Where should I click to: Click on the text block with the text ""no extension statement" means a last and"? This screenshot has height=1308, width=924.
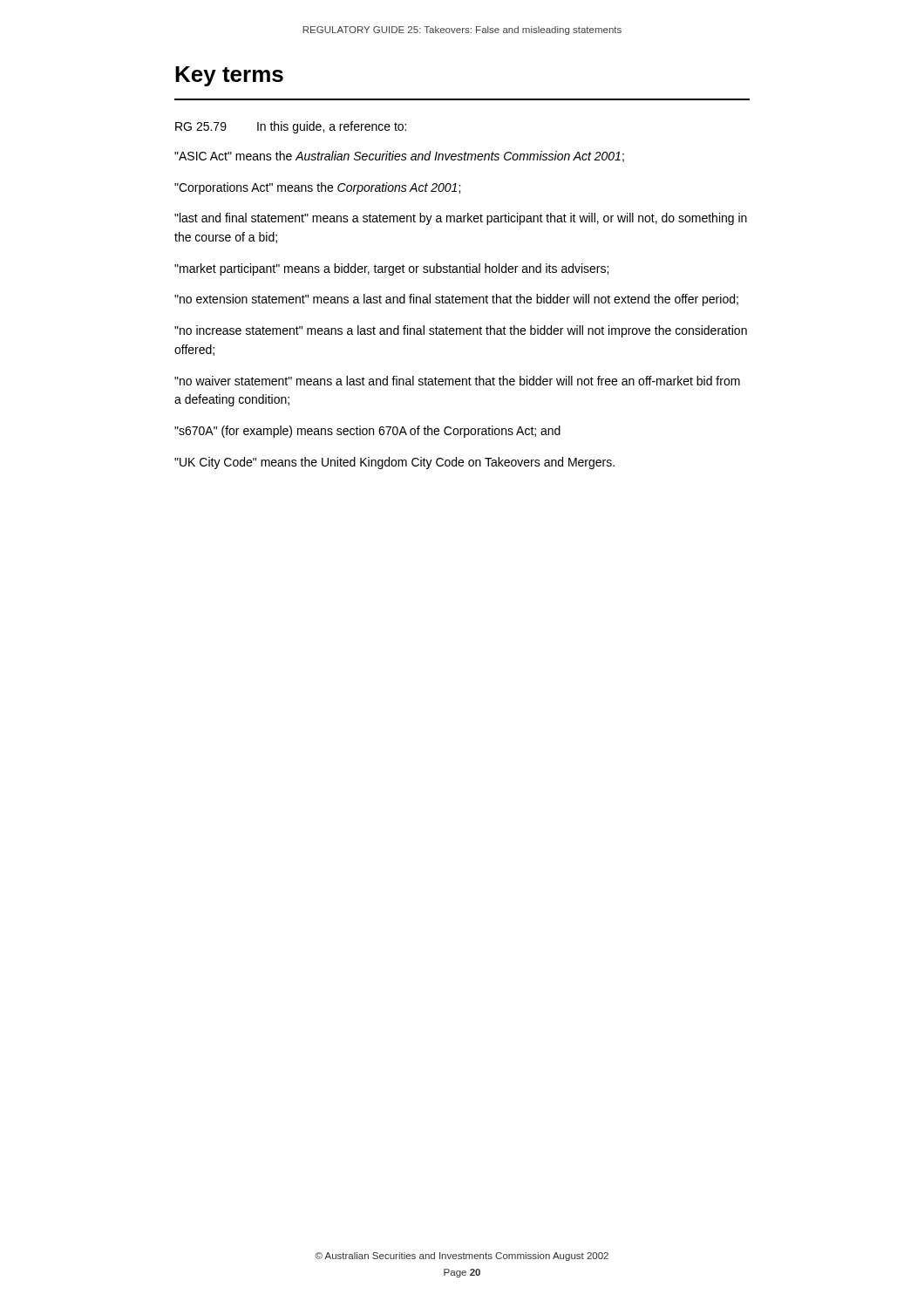tap(457, 299)
